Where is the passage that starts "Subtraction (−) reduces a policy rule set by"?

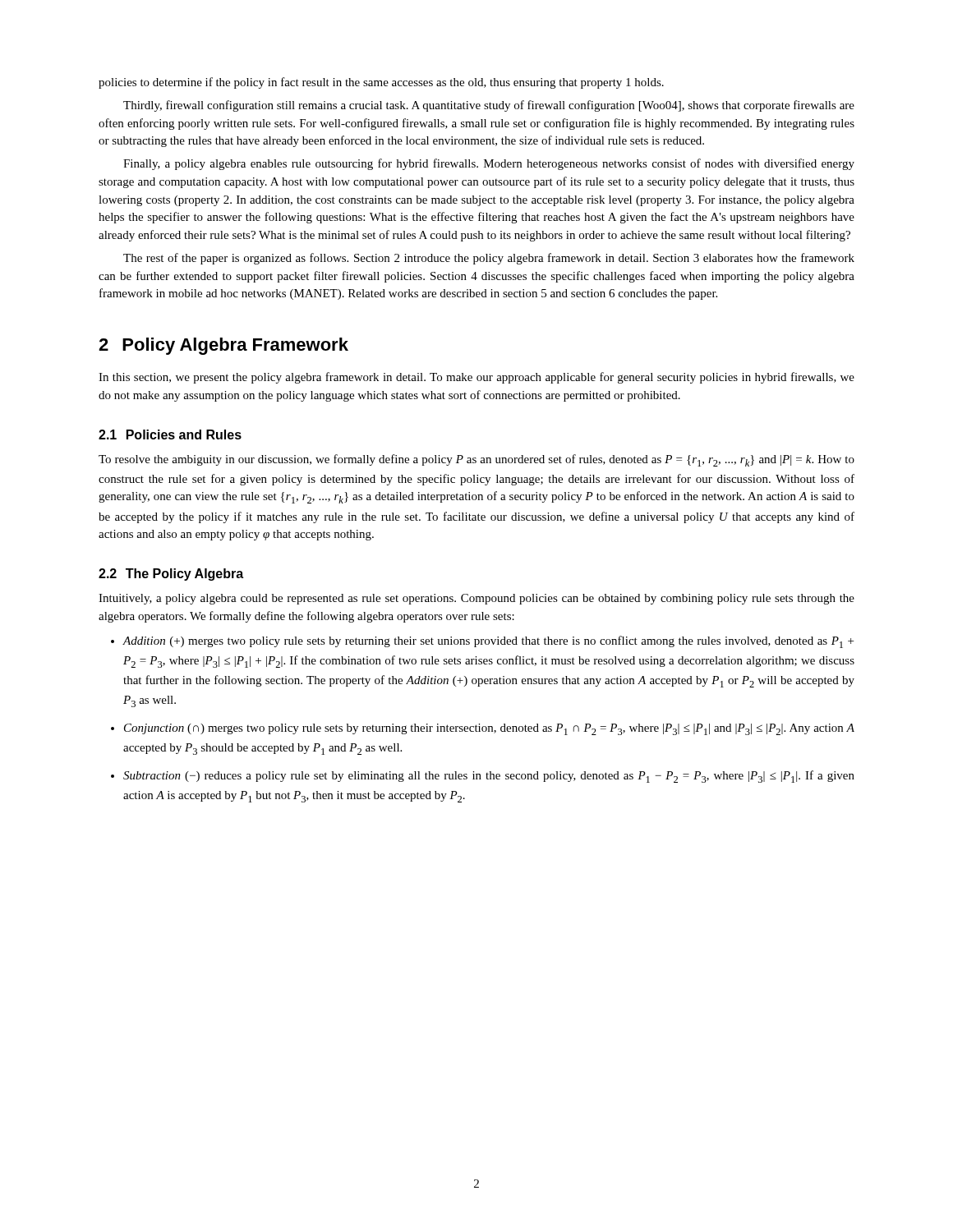[489, 787]
